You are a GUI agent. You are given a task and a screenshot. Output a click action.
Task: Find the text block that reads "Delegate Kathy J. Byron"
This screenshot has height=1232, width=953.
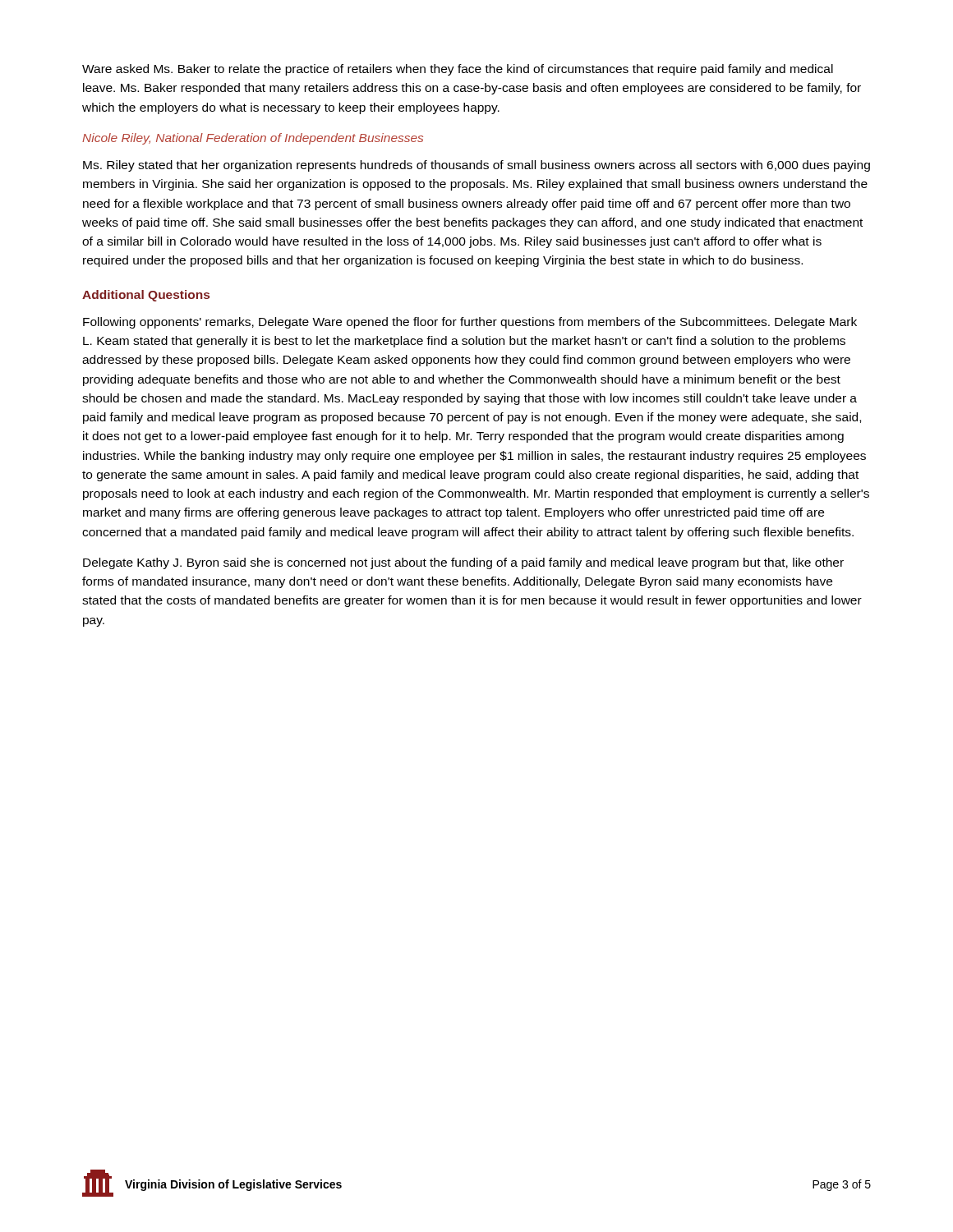pos(472,591)
